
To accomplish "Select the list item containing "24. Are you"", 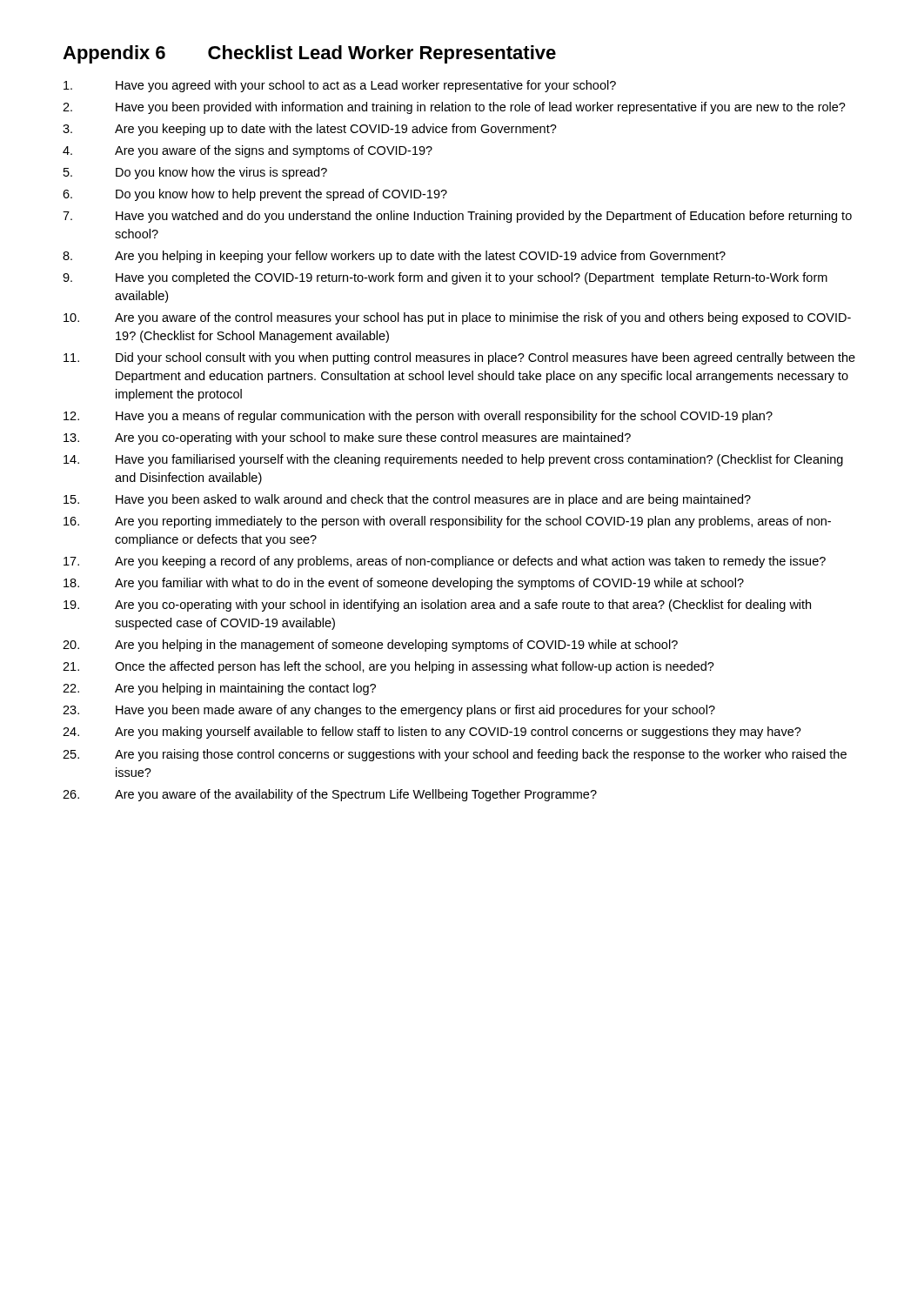I will coord(432,732).
